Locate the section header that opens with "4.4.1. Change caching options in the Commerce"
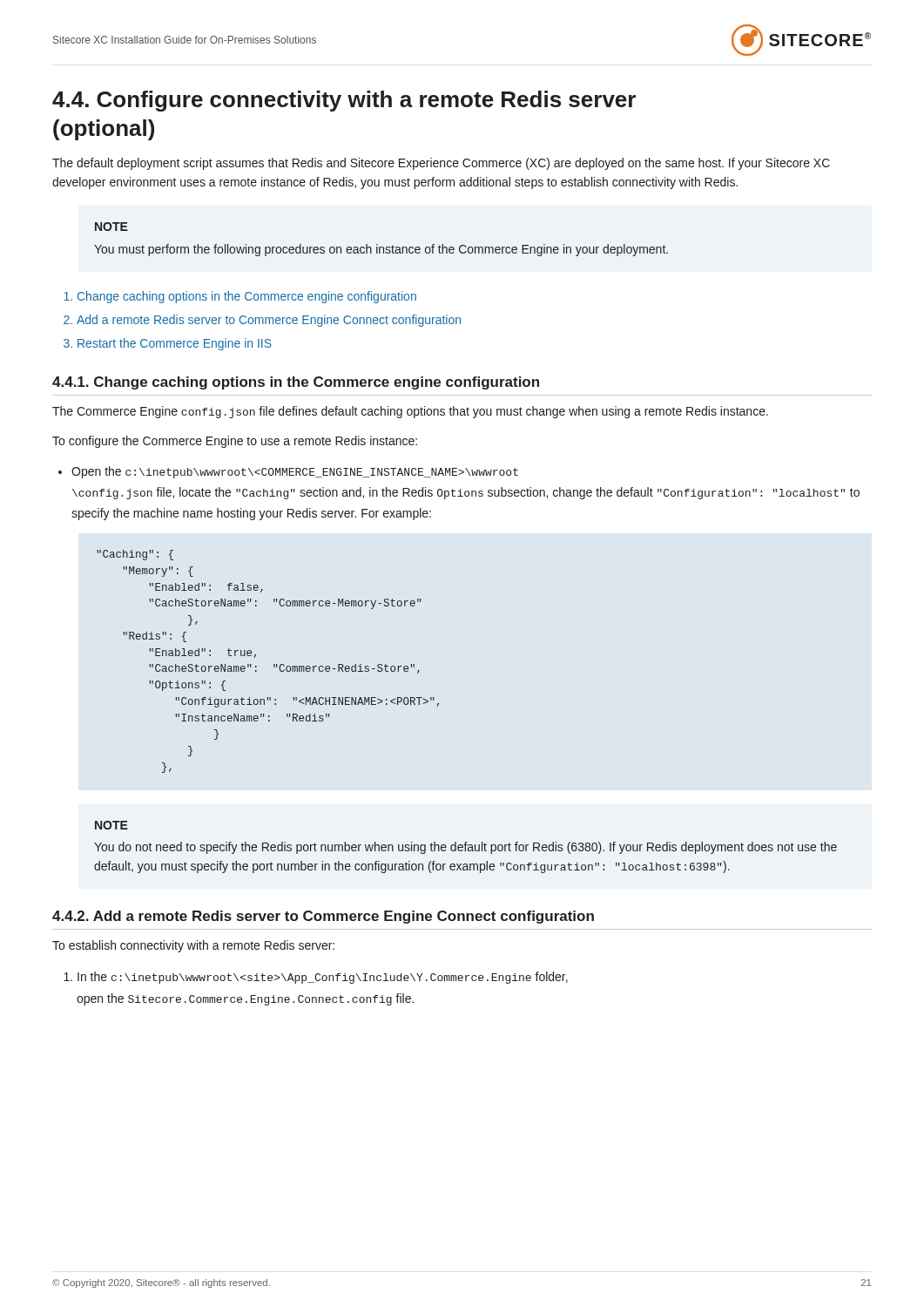This screenshot has height=1307, width=924. (462, 385)
